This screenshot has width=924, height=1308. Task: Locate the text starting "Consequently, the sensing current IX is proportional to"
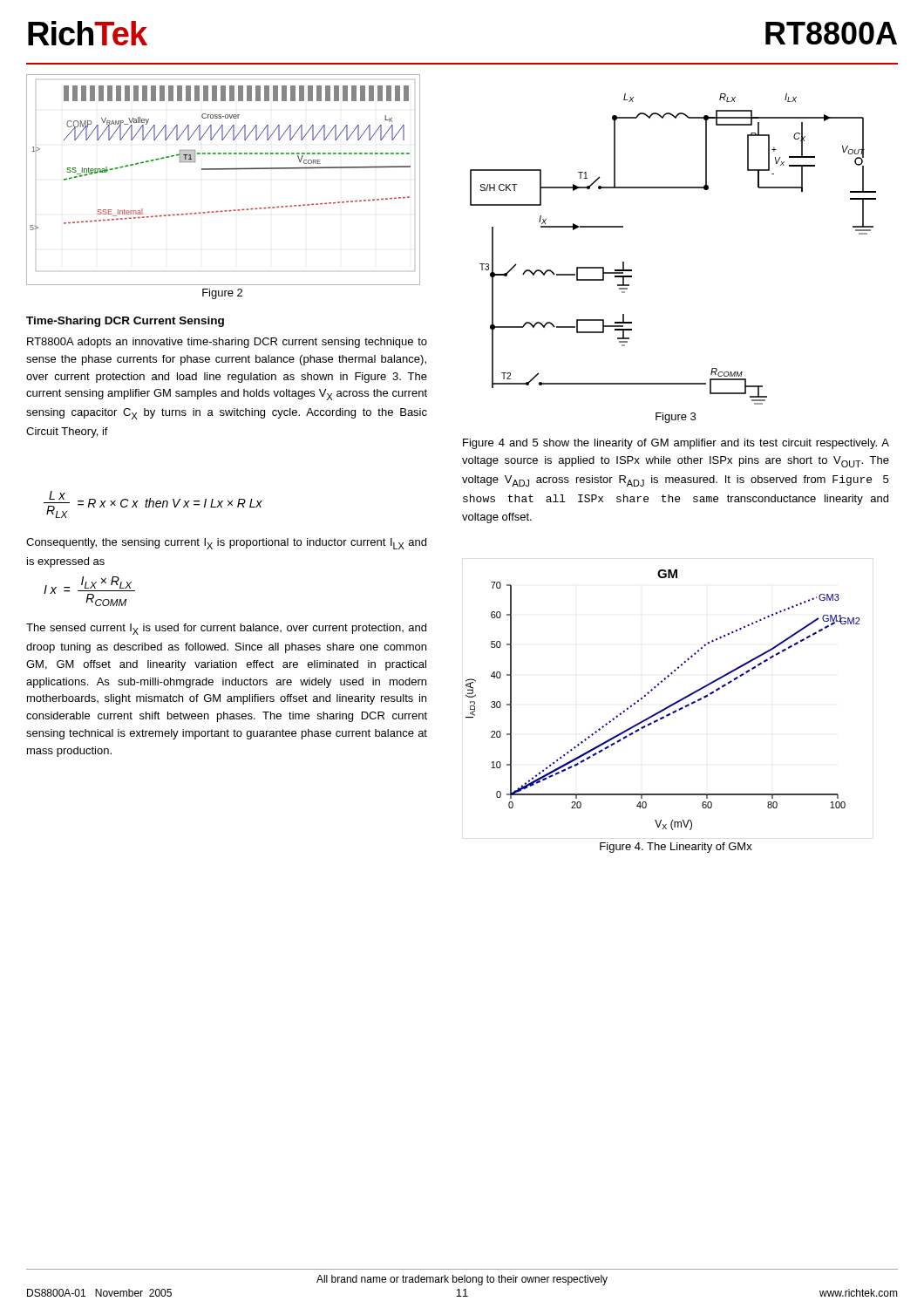click(227, 552)
